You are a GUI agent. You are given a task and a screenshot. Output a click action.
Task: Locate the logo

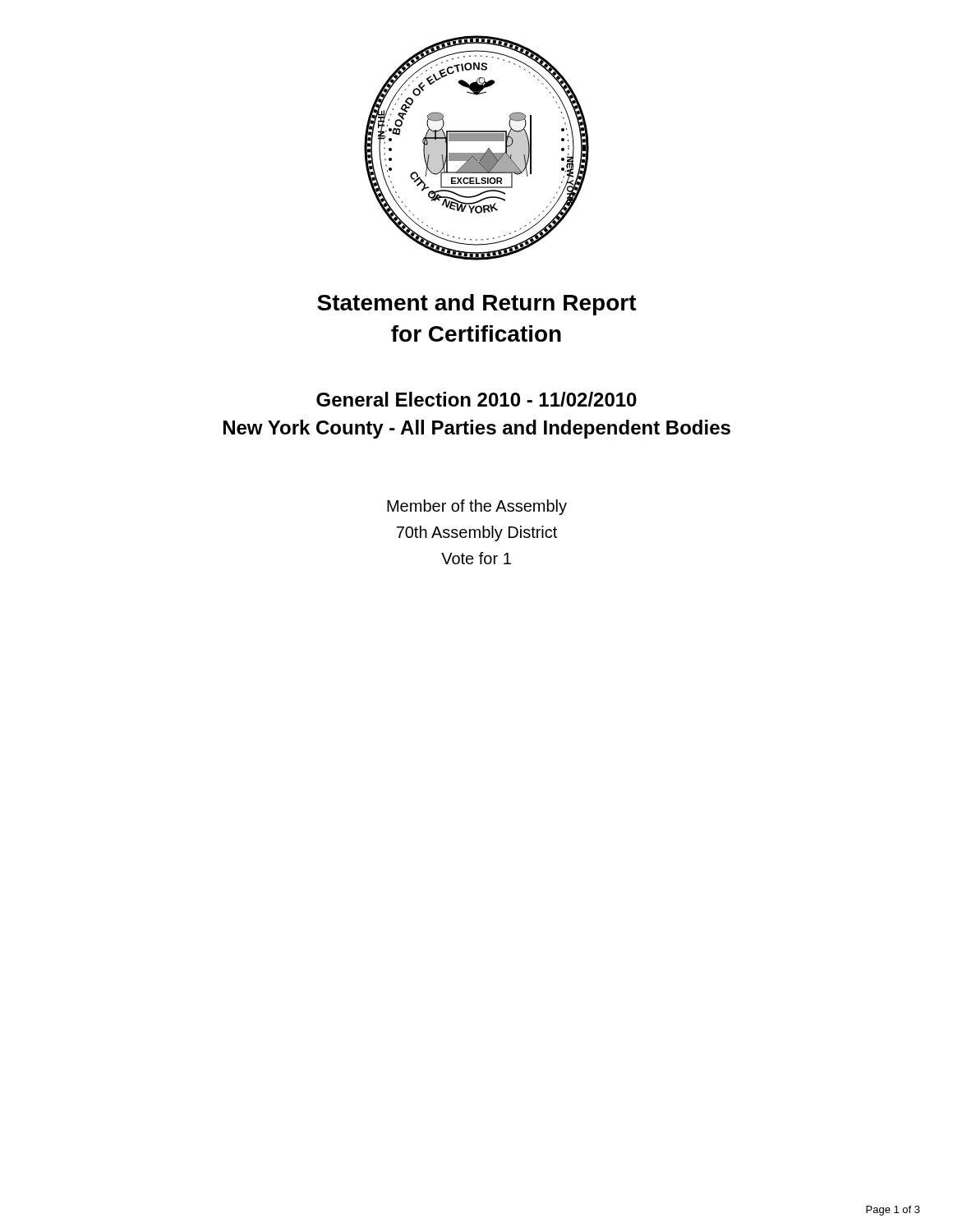tap(476, 148)
